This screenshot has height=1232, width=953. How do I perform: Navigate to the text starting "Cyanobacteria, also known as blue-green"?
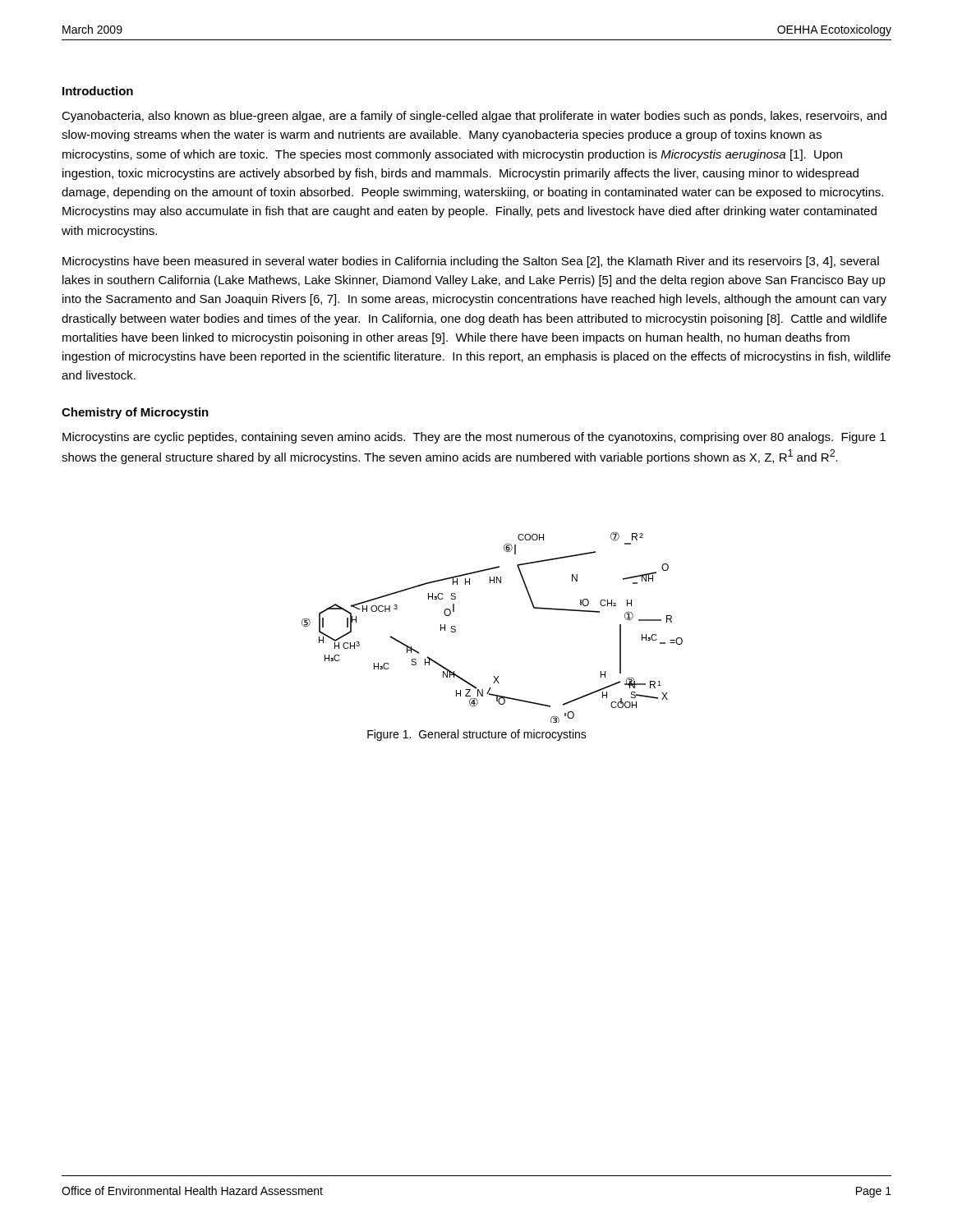pyautogui.click(x=475, y=173)
